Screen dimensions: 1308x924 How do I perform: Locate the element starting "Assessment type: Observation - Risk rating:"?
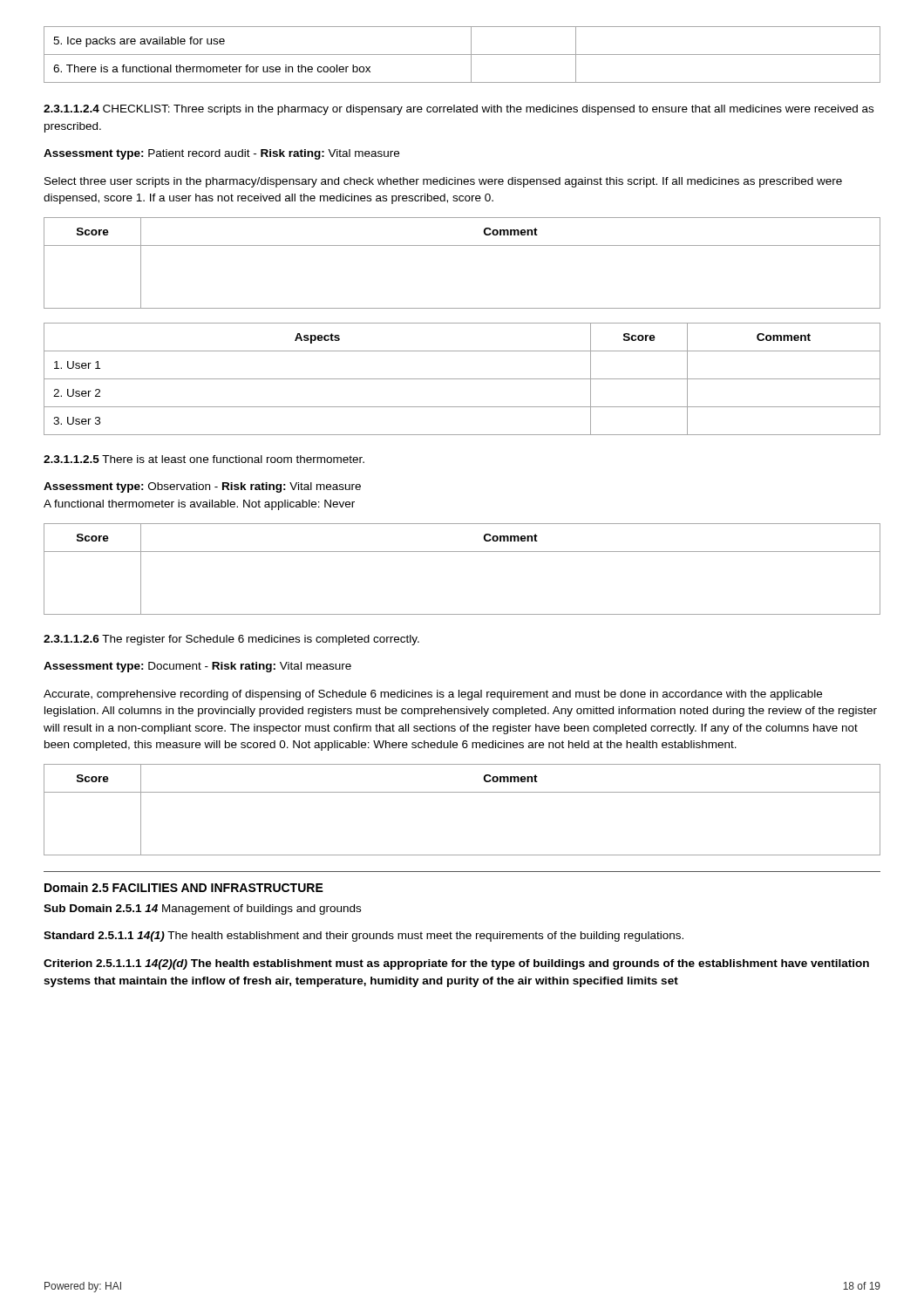[202, 495]
